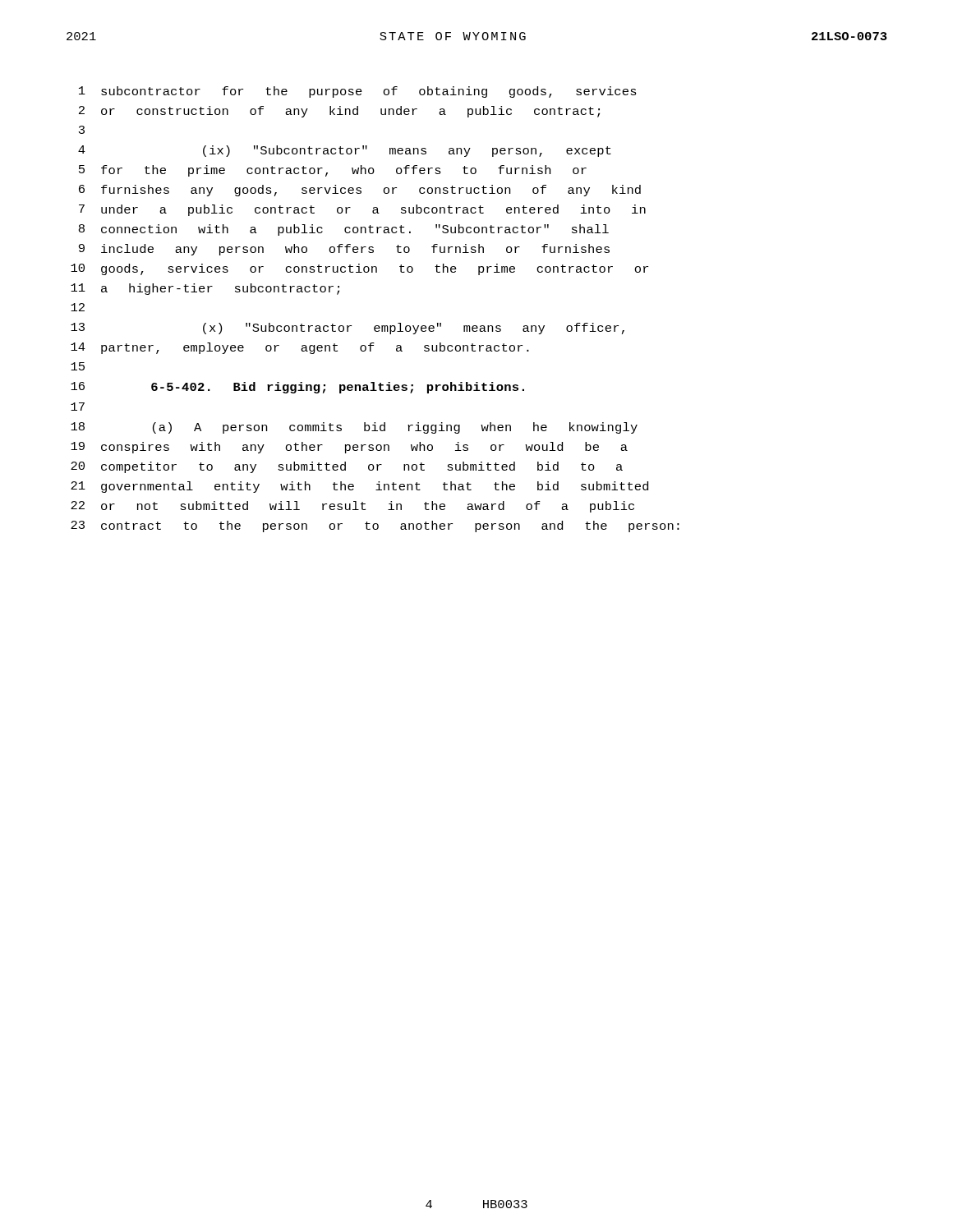Locate the region starting "18 (a) A person"
The height and width of the screenshot is (1232, 953).
(x=476, y=428)
